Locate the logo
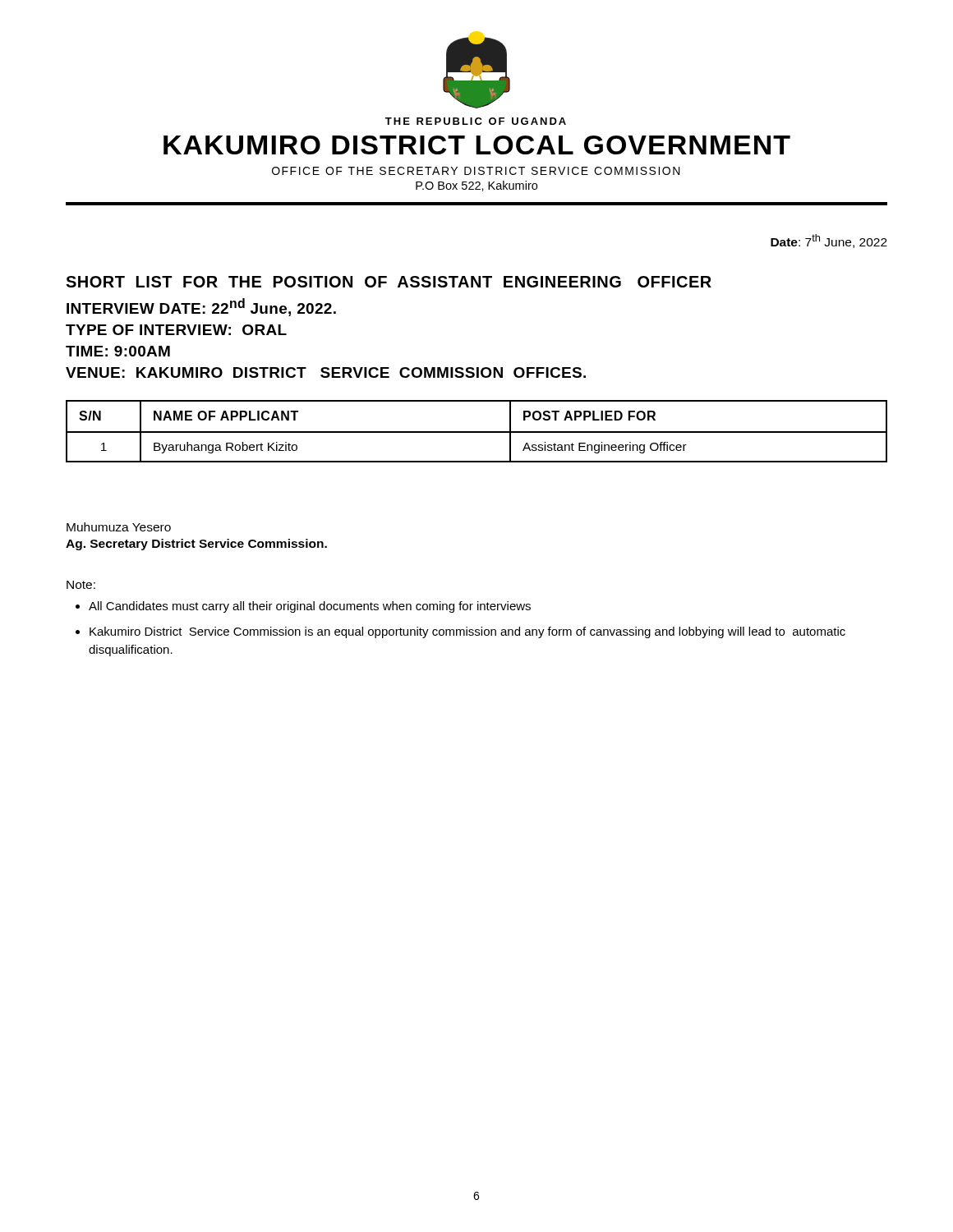Screen dimensions: 1232x953 [x=476, y=56]
